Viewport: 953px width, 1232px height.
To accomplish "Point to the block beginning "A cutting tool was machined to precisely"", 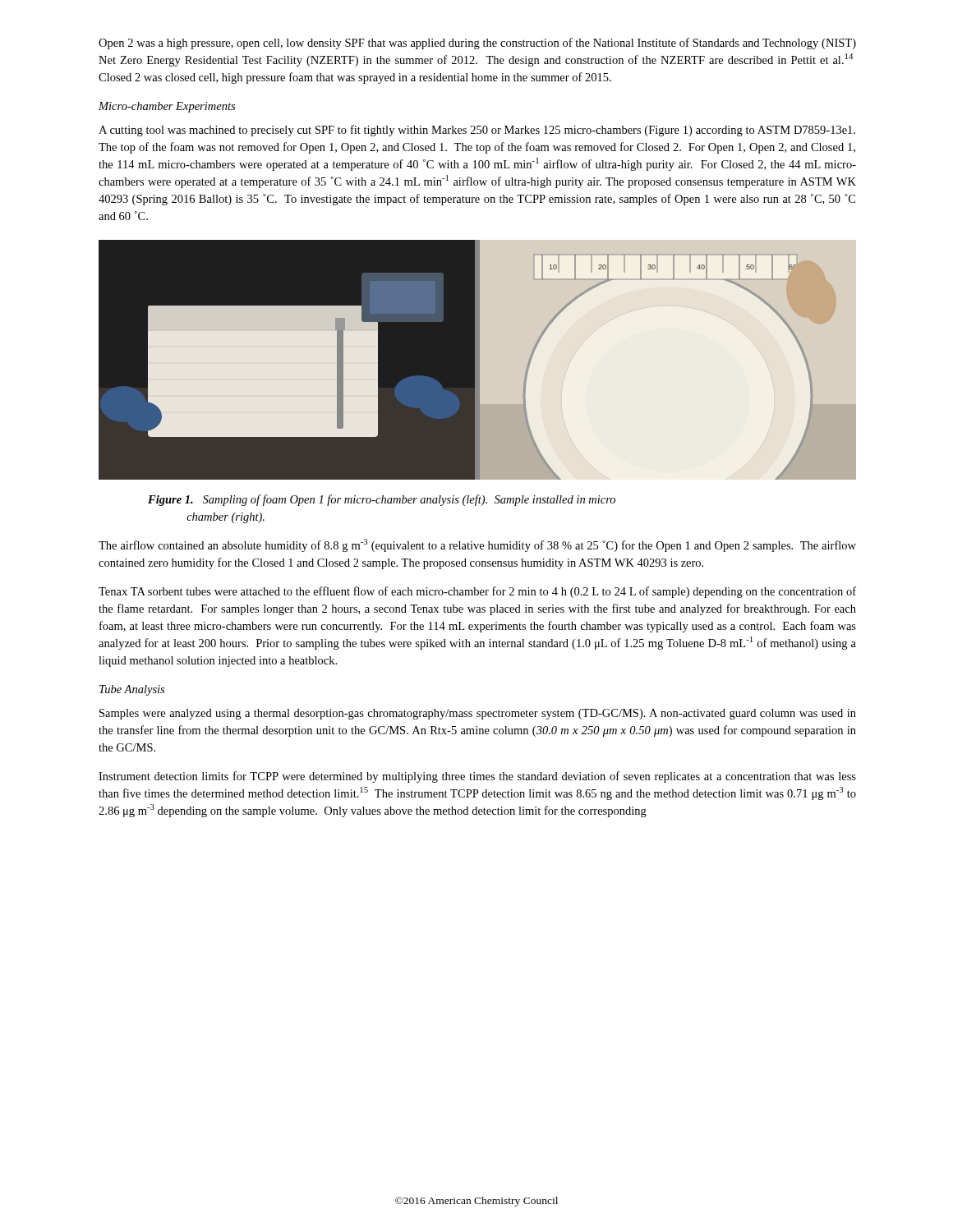I will [x=477, y=173].
